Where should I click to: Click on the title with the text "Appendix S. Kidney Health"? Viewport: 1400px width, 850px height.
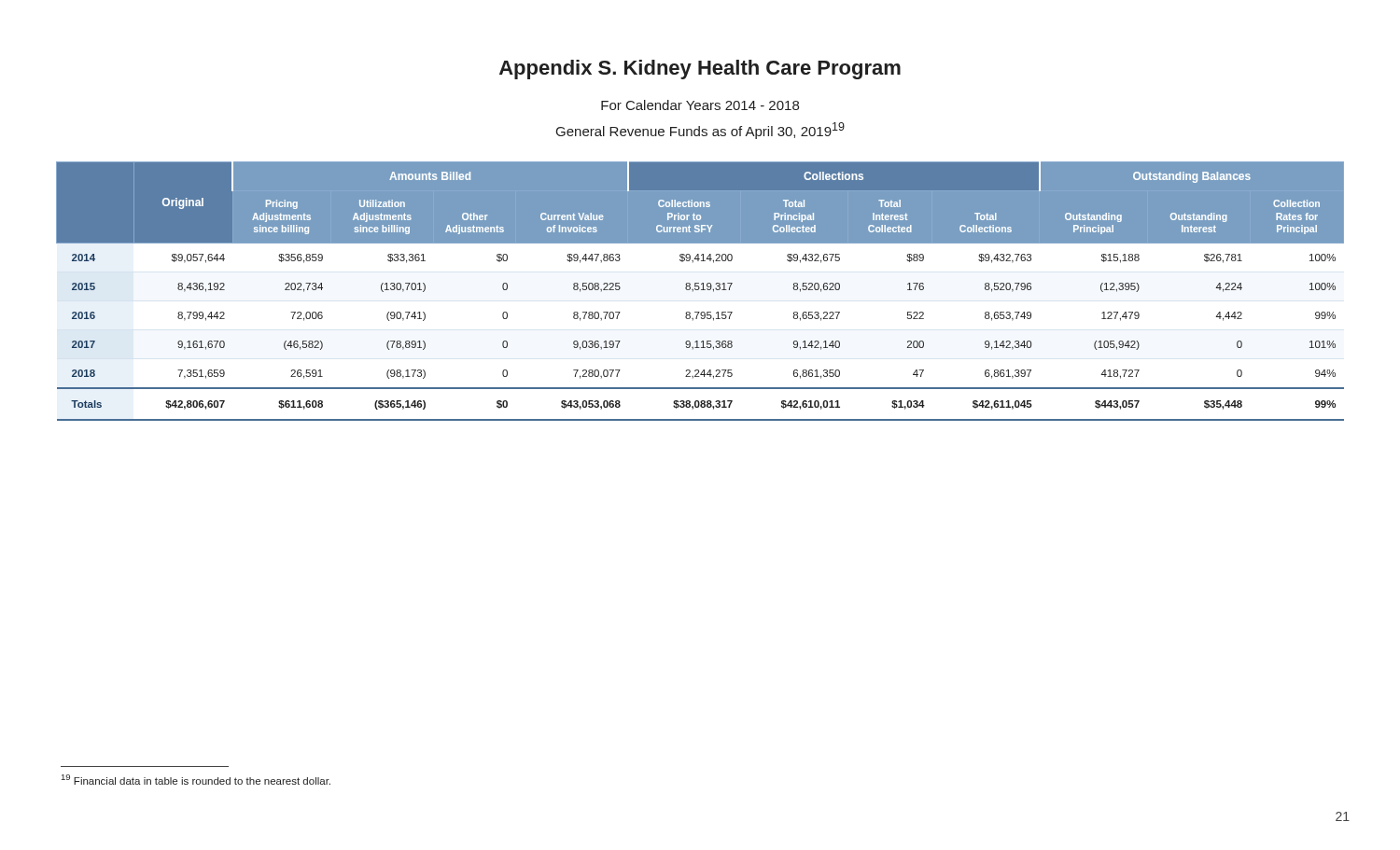pyautogui.click(x=700, y=98)
